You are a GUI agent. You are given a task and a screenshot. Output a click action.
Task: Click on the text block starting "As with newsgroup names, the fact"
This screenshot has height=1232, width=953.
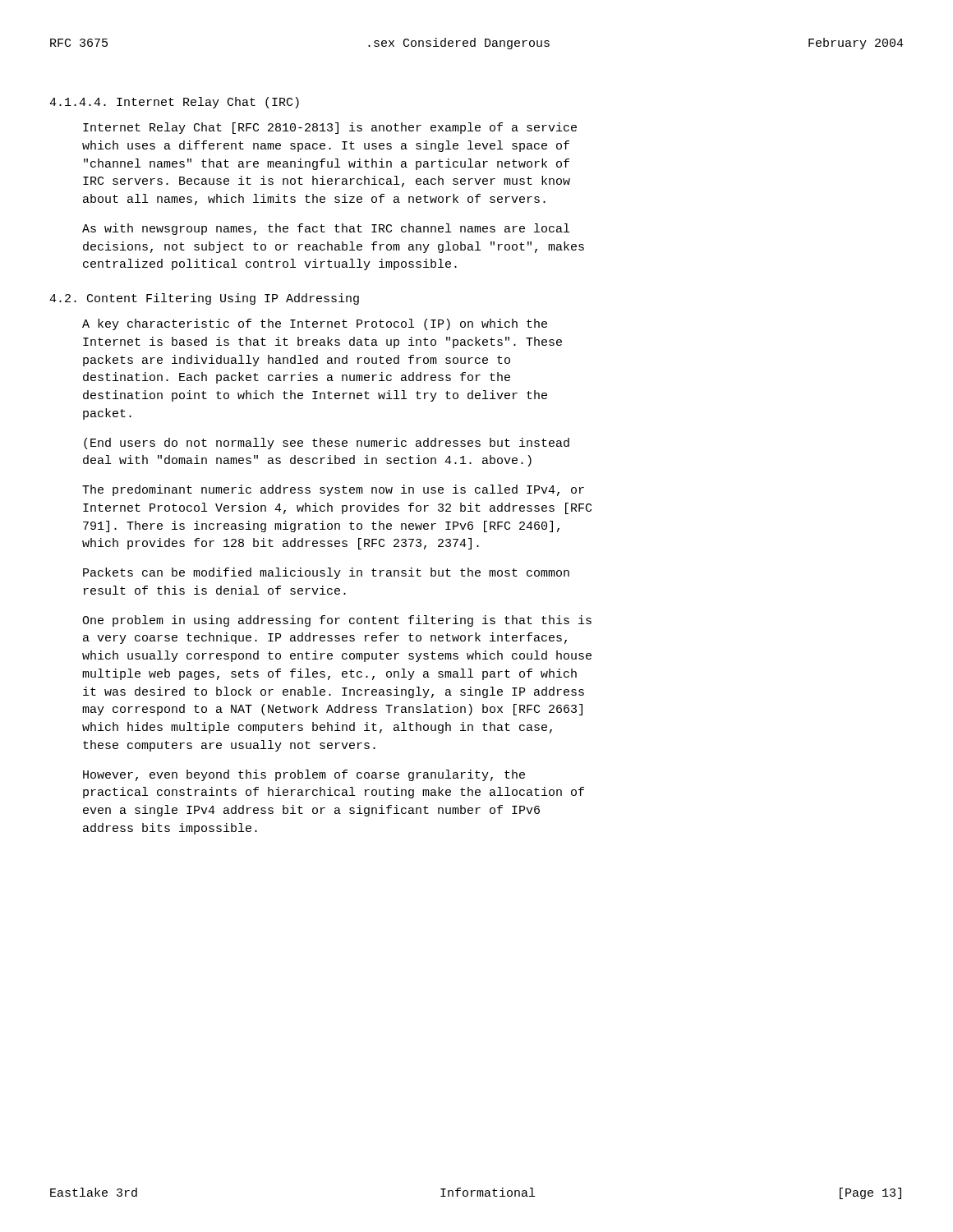click(x=334, y=247)
